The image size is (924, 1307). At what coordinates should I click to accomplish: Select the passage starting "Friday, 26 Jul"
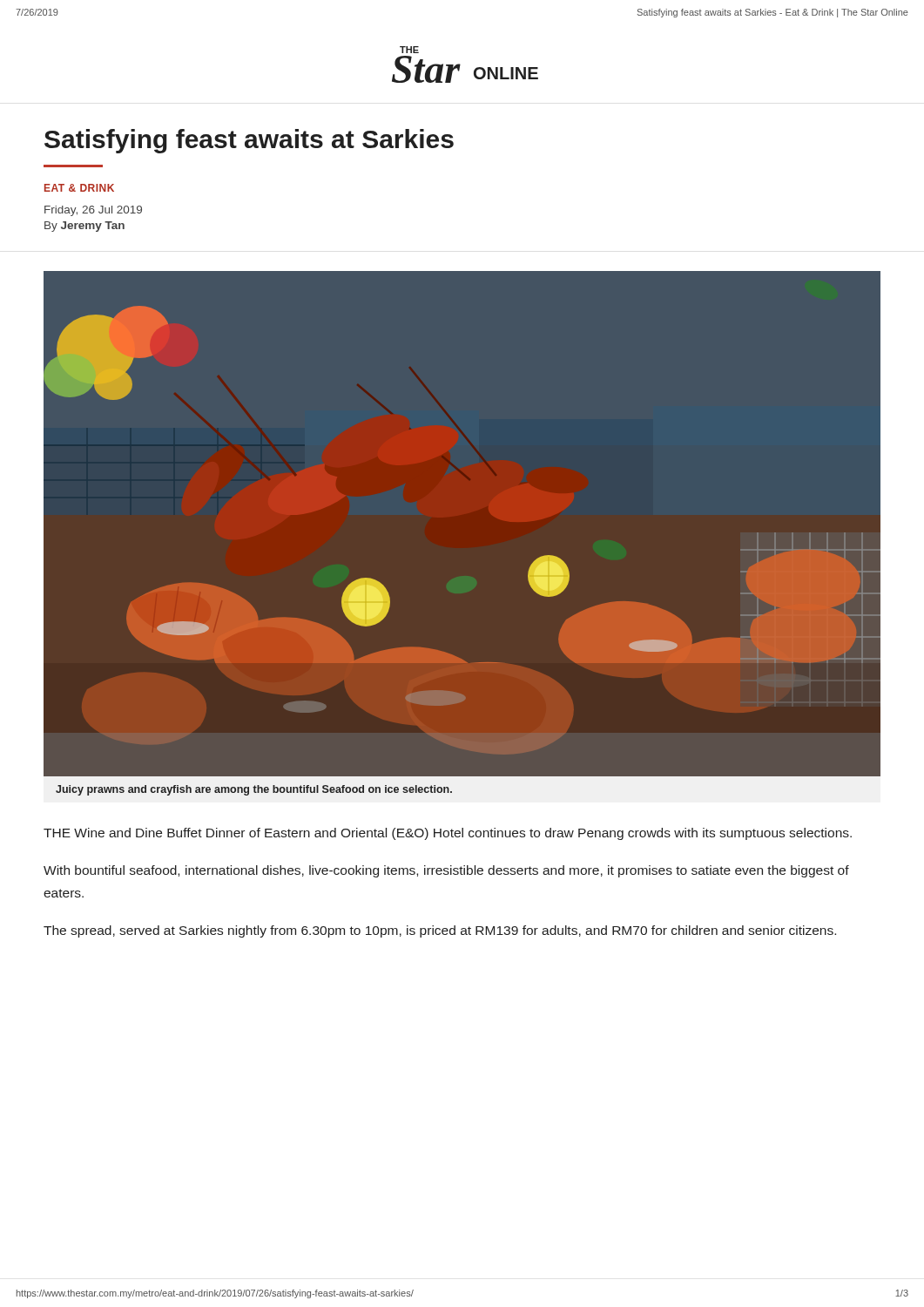[93, 211]
